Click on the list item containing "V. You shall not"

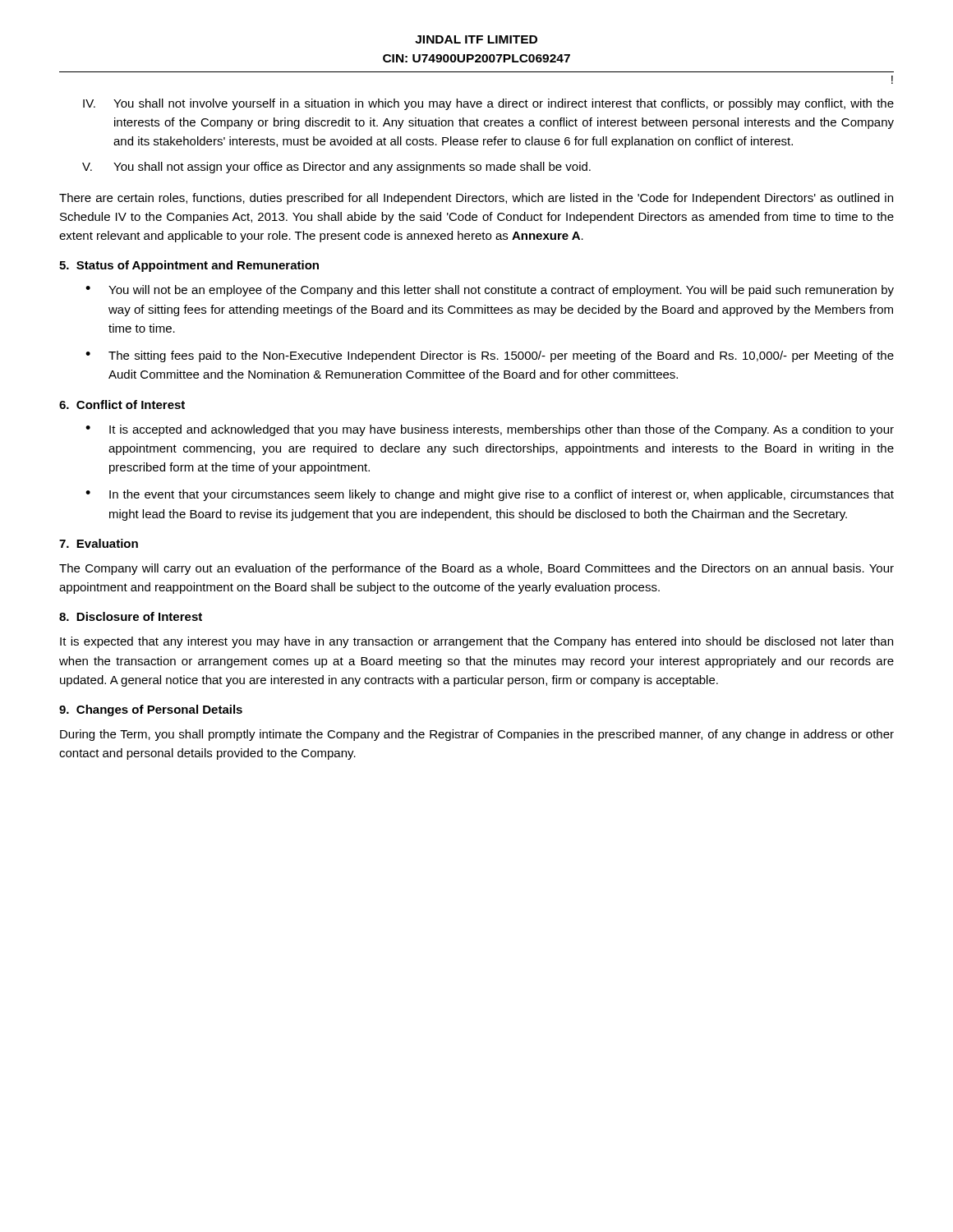(488, 167)
